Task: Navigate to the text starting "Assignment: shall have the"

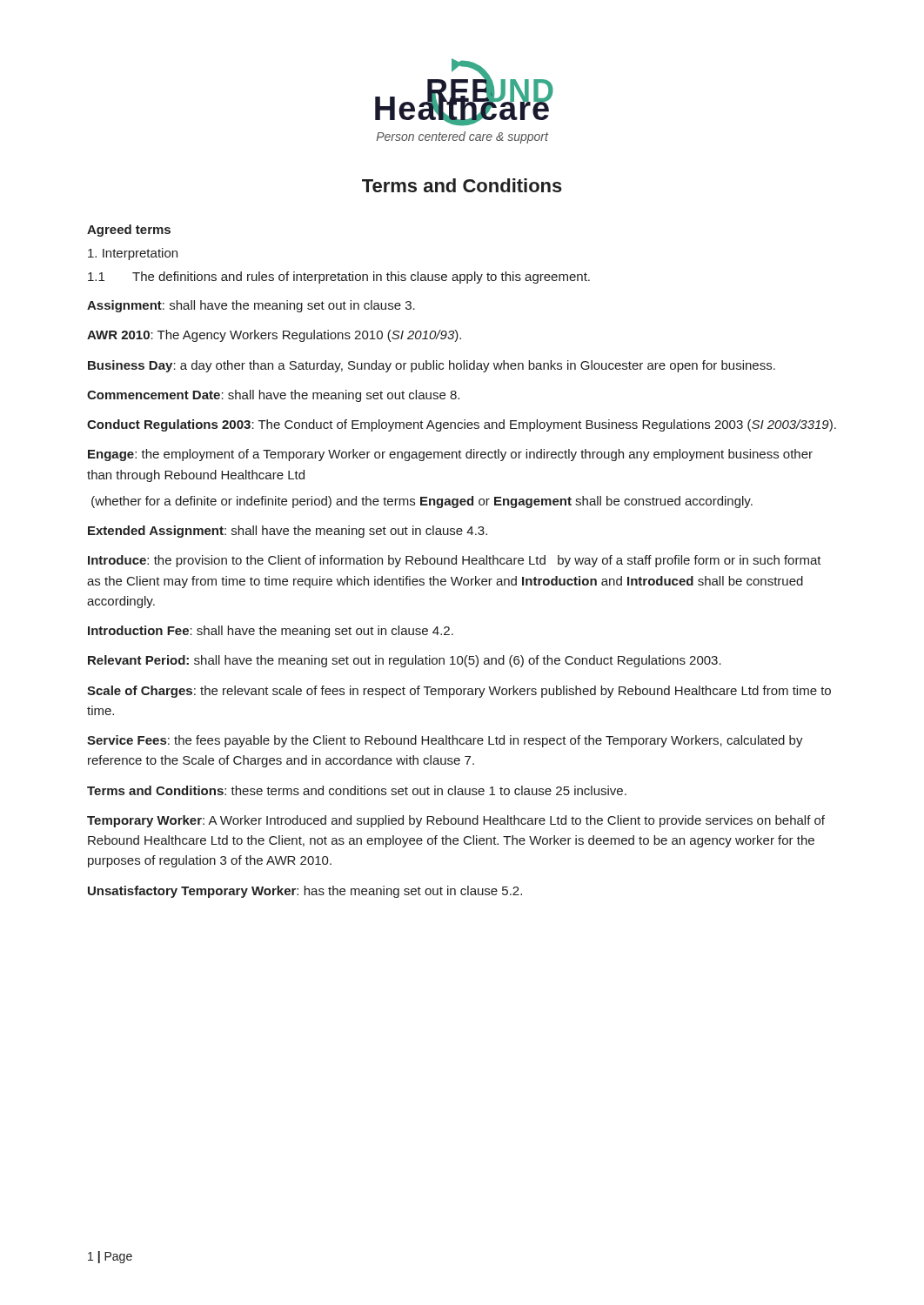Action: point(251,305)
